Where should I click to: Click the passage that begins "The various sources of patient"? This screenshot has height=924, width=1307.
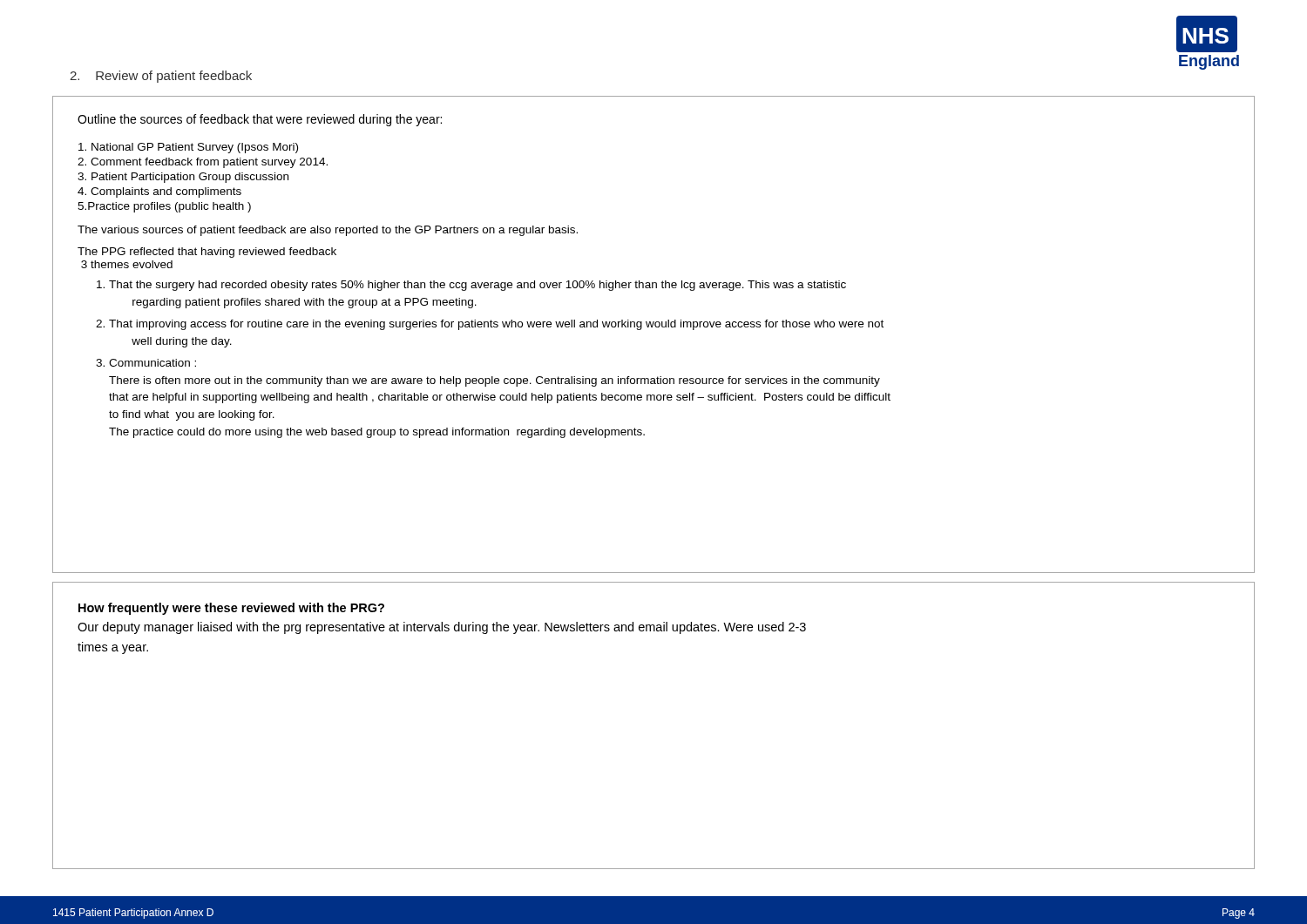[x=328, y=229]
